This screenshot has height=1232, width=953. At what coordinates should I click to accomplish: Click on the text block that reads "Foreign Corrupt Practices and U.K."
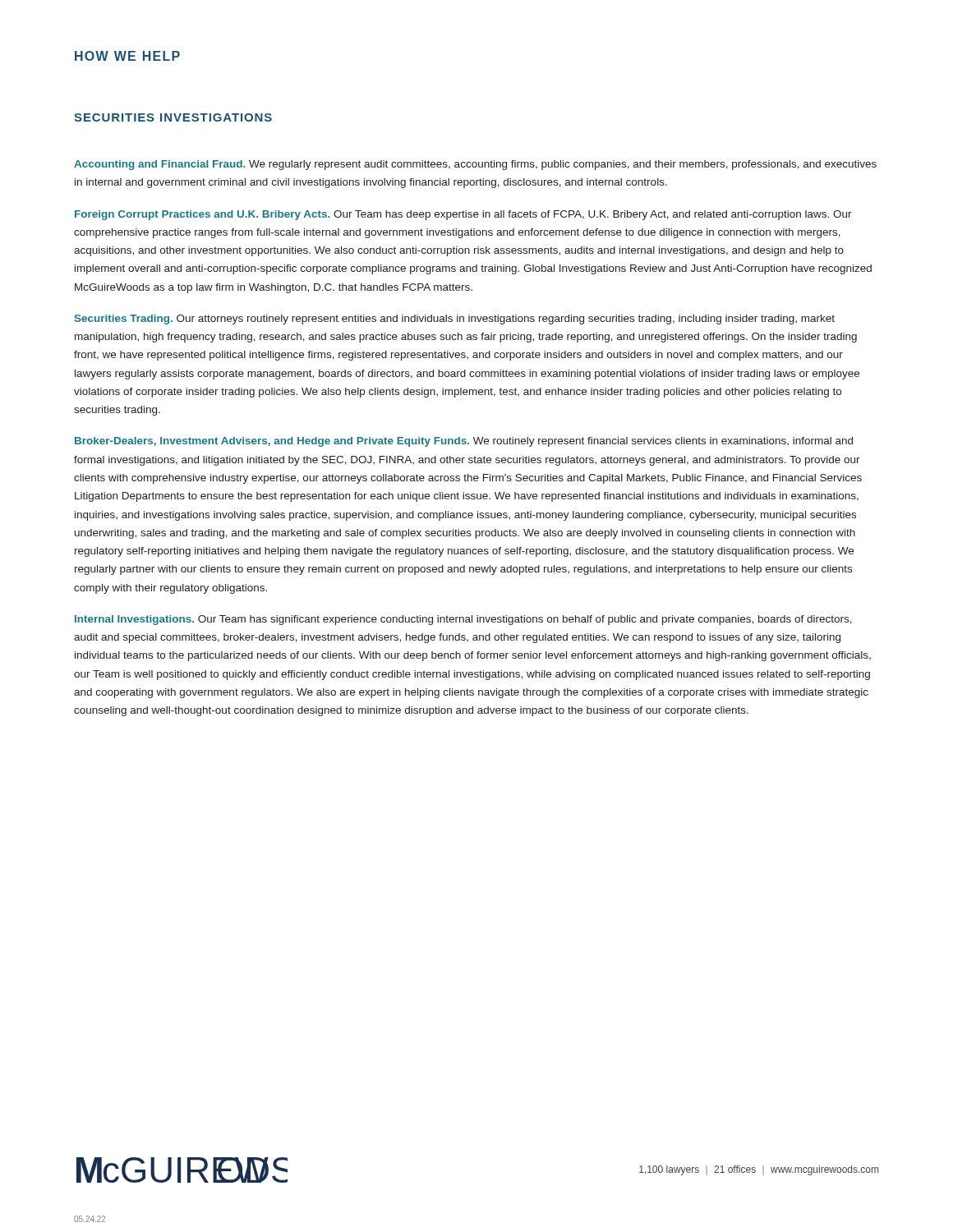coord(473,250)
